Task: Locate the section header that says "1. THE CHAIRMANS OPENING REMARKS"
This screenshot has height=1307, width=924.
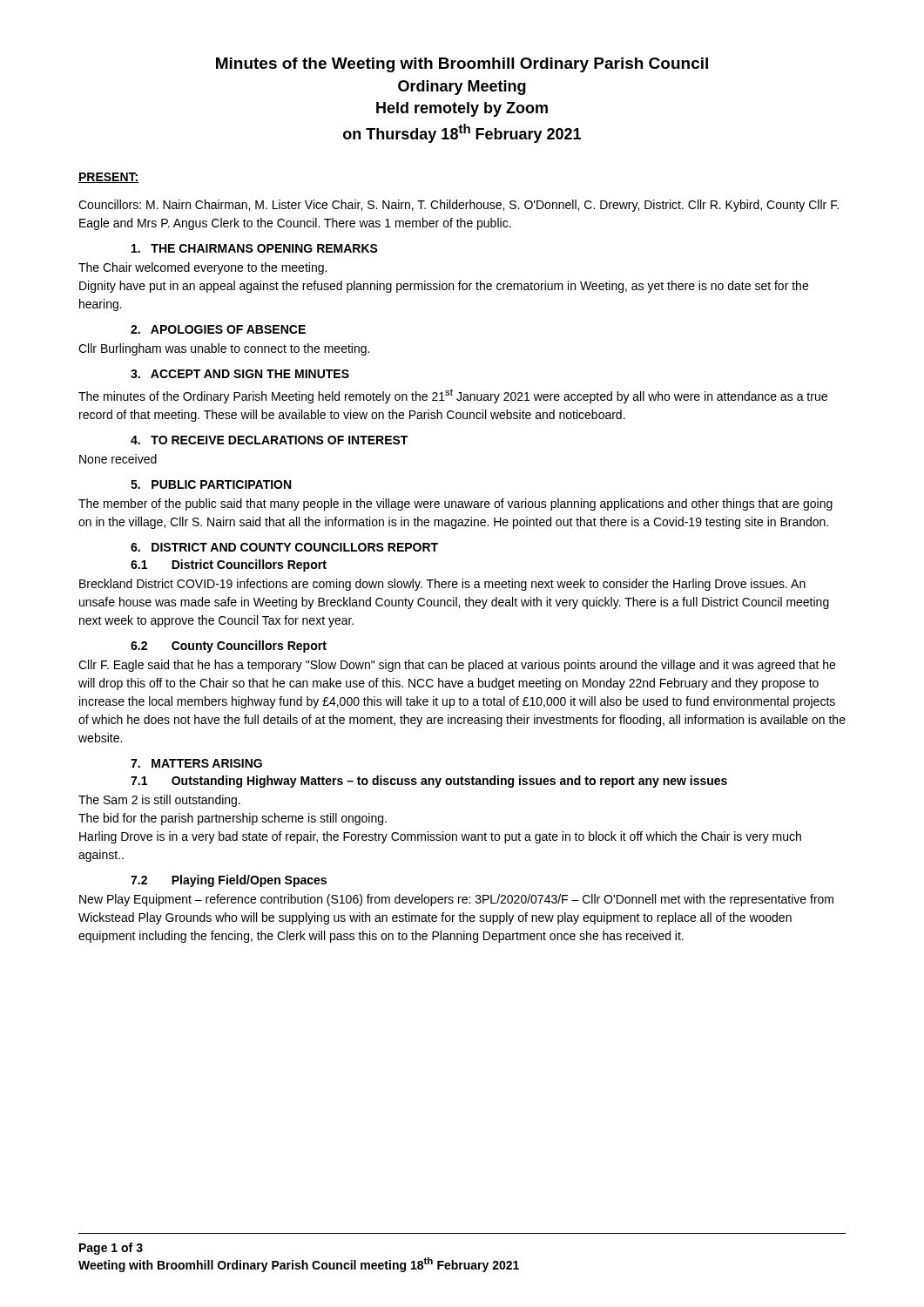Action: pyautogui.click(x=254, y=248)
